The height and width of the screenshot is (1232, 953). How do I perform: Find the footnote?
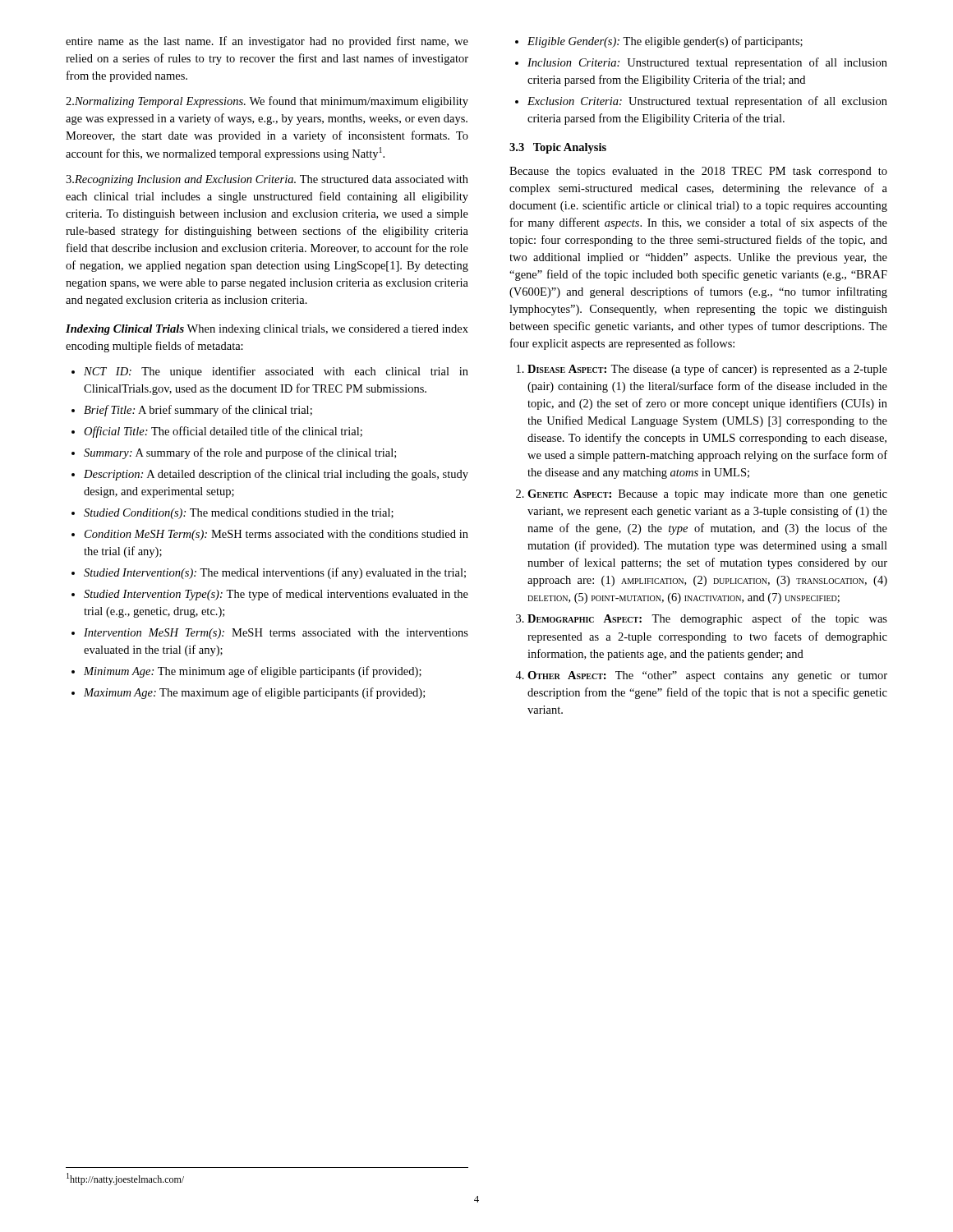point(125,1178)
